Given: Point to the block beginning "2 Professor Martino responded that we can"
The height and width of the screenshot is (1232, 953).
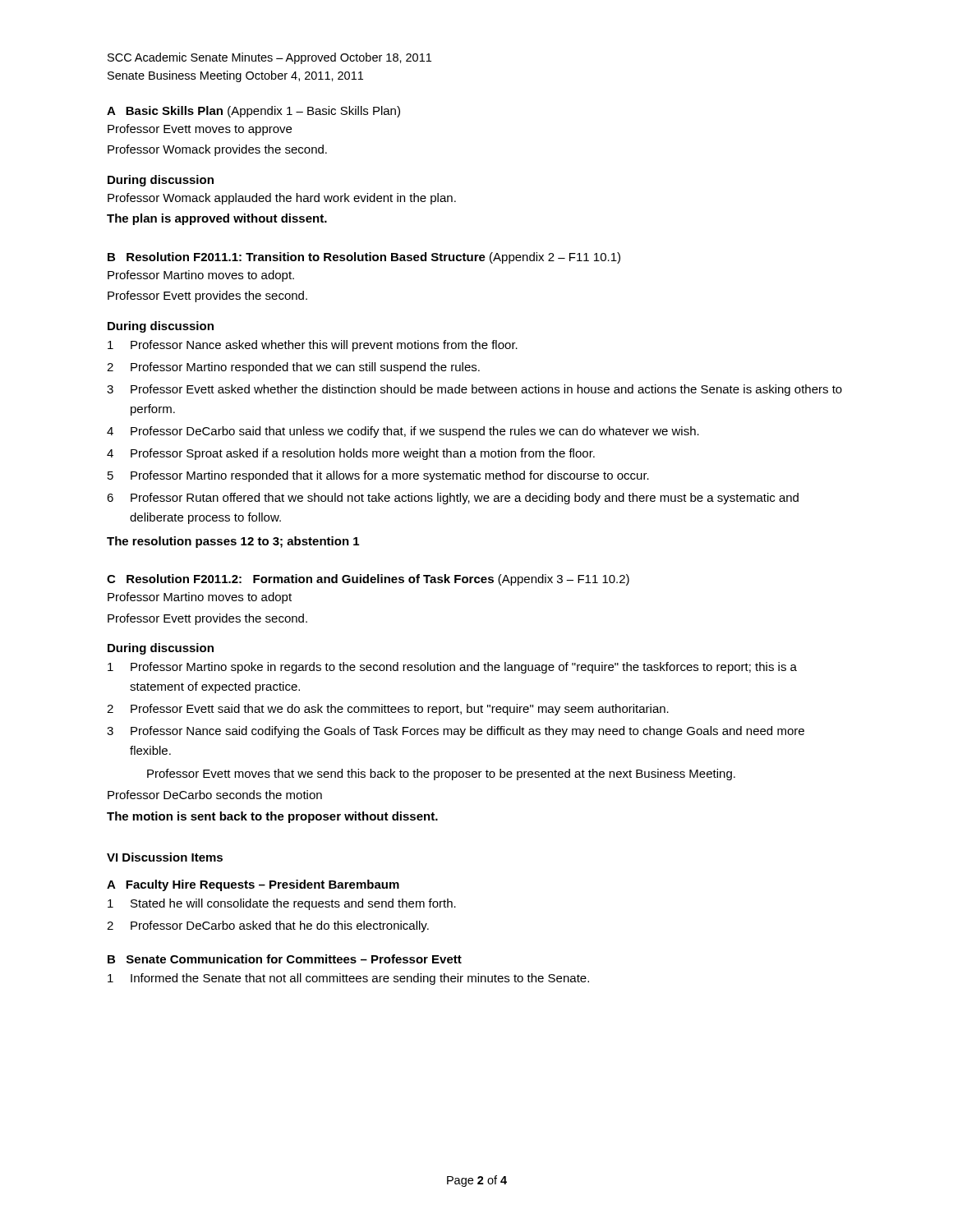Looking at the screenshot, I should click(x=476, y=367).
